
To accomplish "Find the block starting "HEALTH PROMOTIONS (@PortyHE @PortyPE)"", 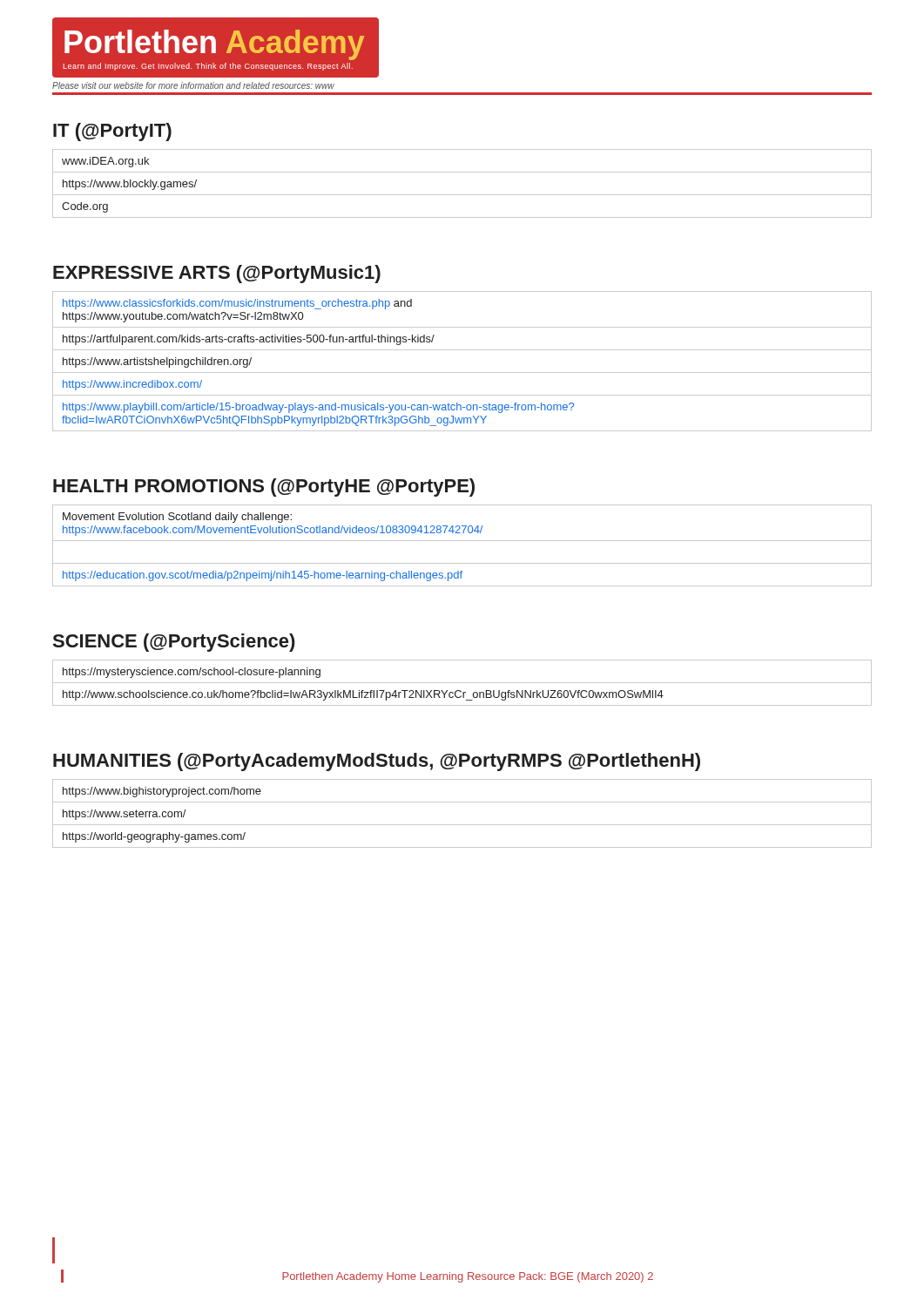I will point(264,486).
